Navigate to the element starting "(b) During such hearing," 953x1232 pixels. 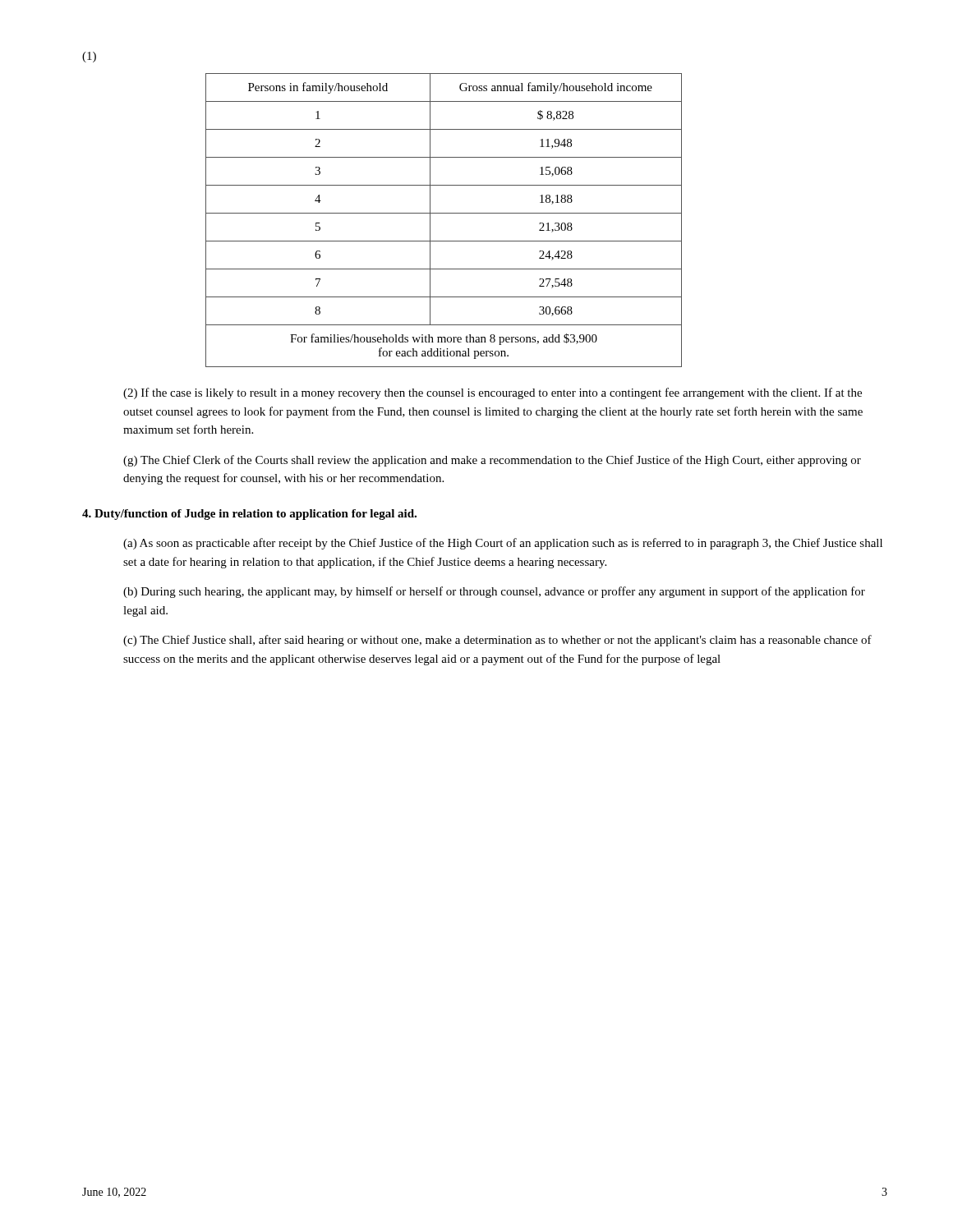(494, 601)
